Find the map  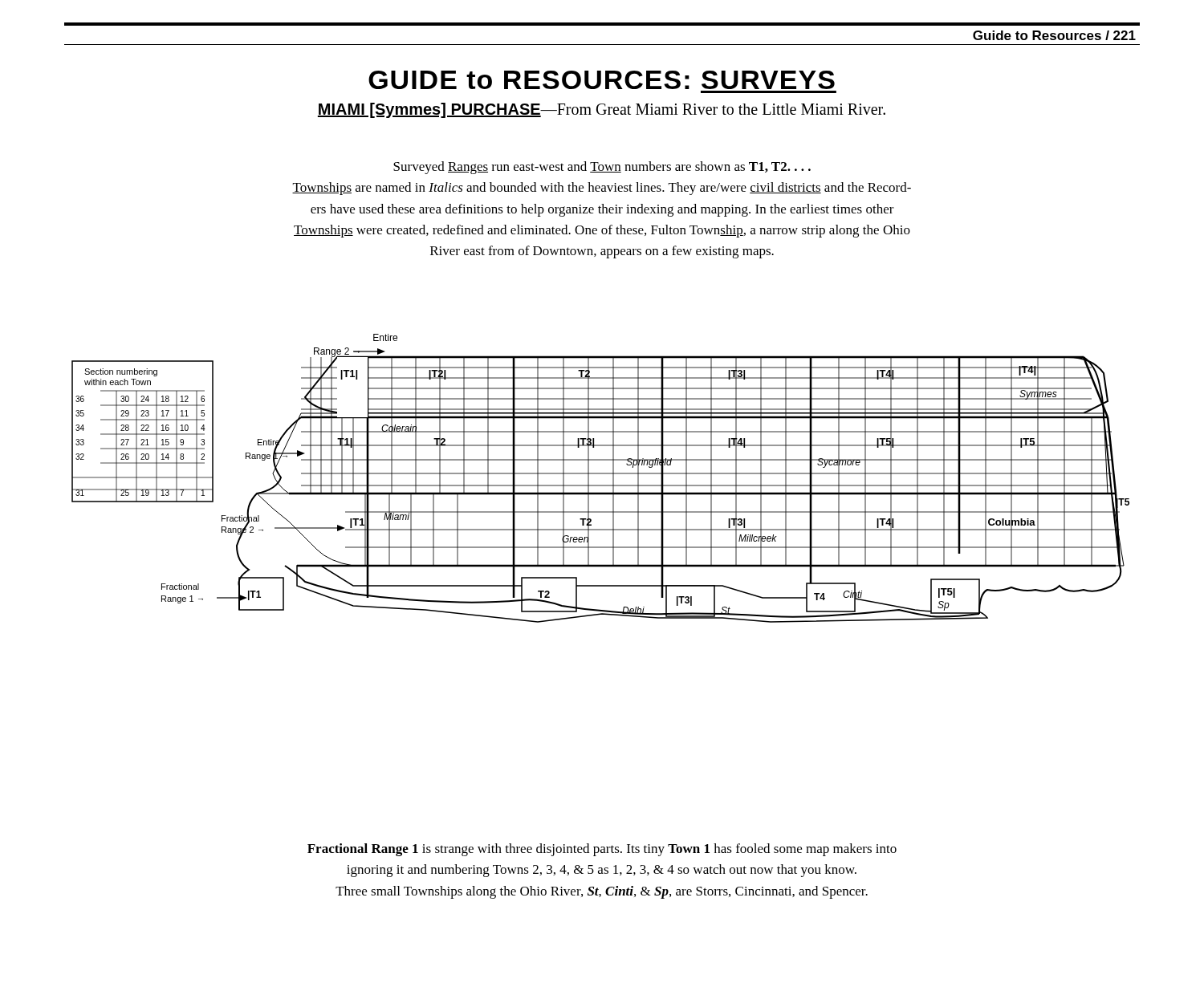point(602,469)
